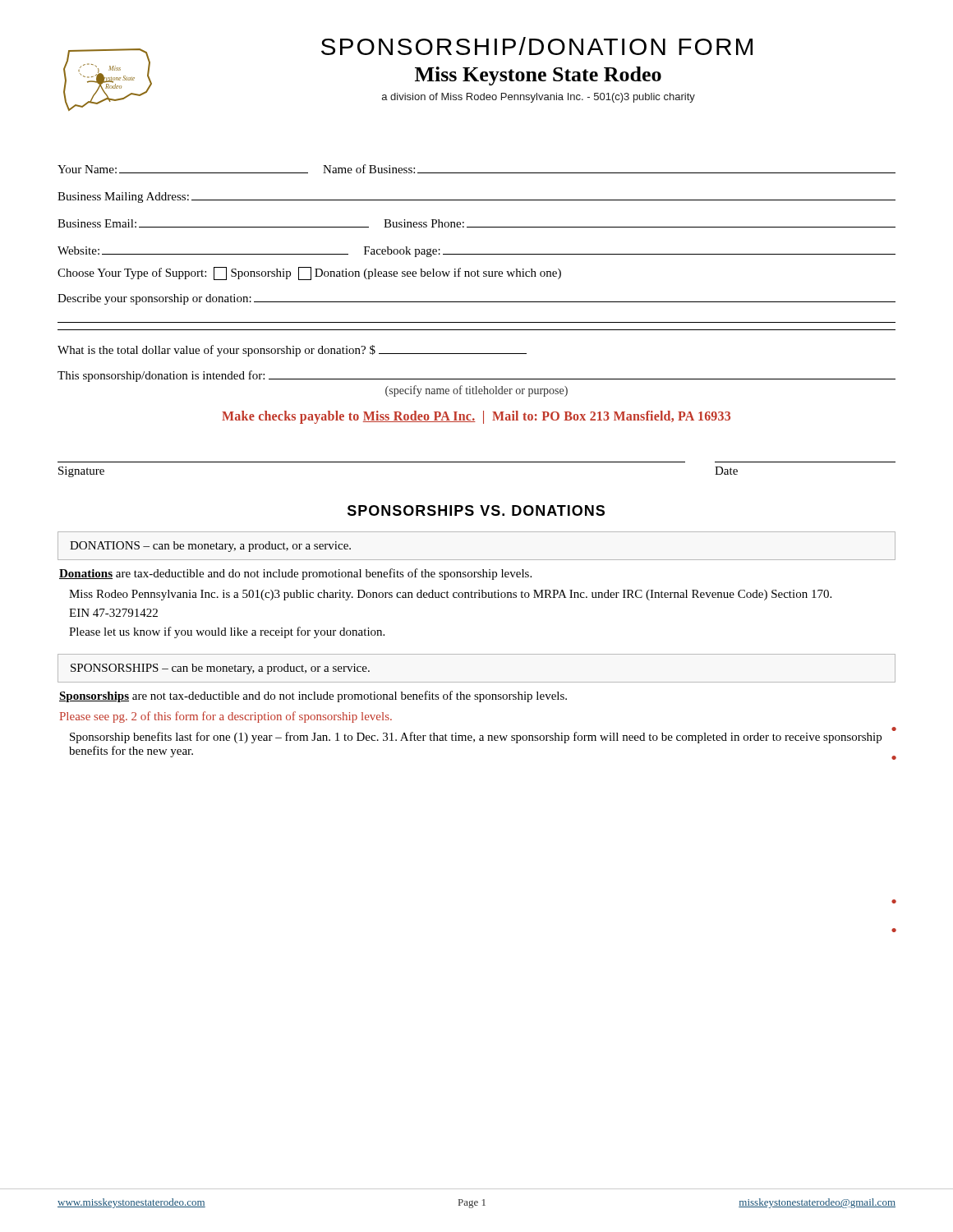This screenshot has width=953, height=1232.
Task: Navigate to the text block starting "Website: Facebook page:"
Action: pyautogui.click(x=476, y=248)
